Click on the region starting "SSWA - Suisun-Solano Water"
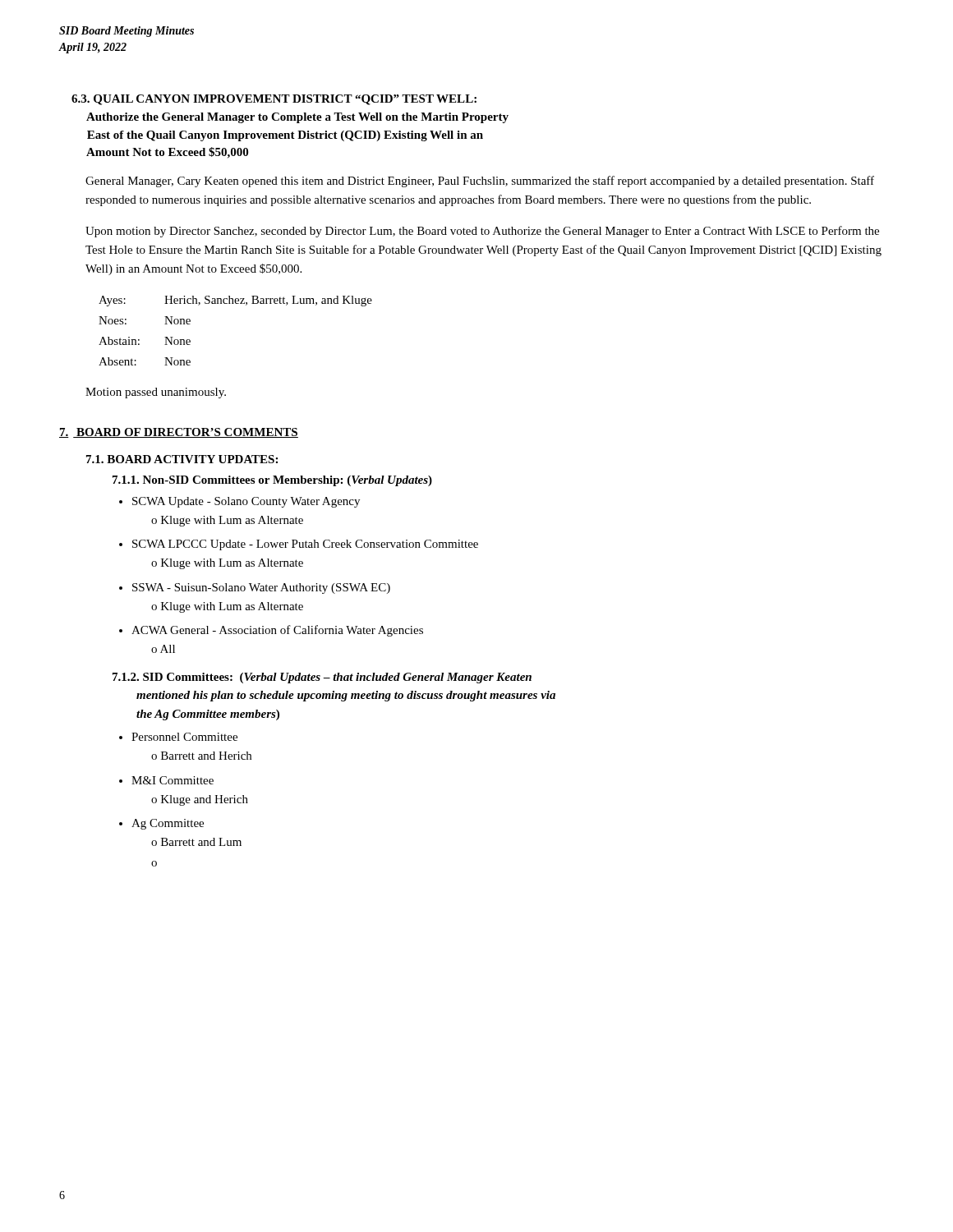Screen dimensions: 1232x953 pos(255,588)
